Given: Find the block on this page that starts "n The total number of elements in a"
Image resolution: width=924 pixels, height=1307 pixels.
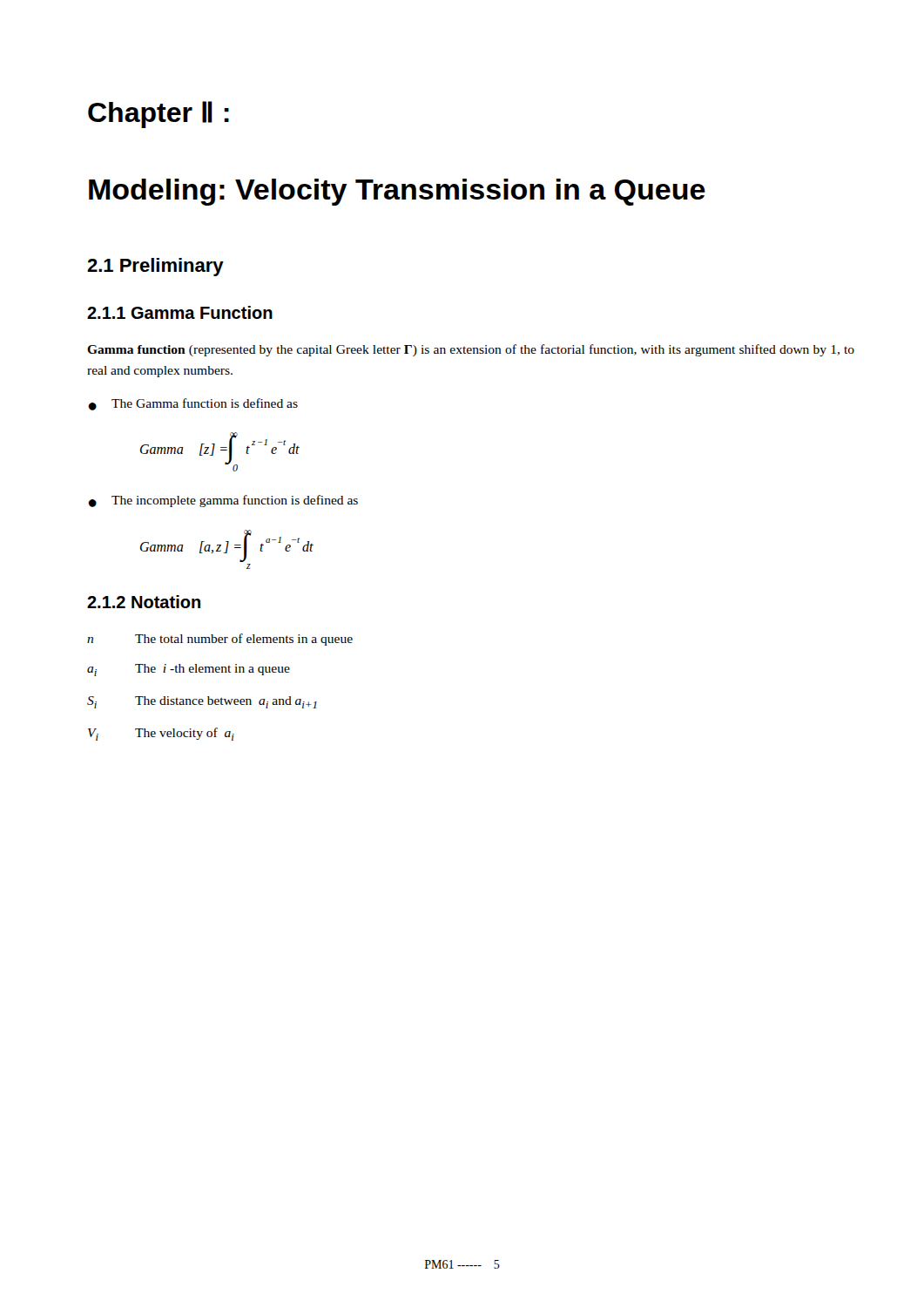Looking at the screenshot, I should pyautogui.click(x=220, y=639).
